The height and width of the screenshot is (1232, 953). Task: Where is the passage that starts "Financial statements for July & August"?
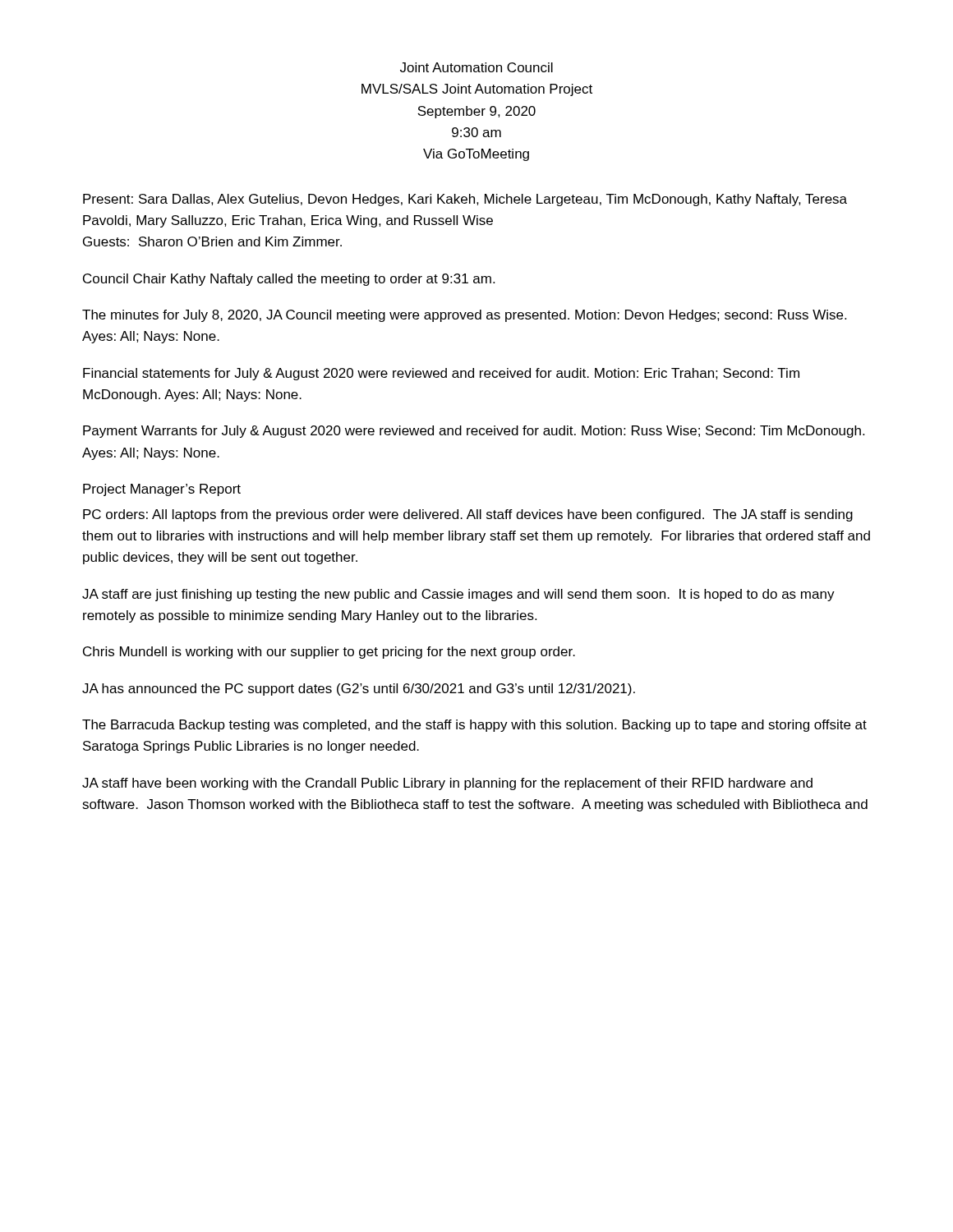point(441,384)
